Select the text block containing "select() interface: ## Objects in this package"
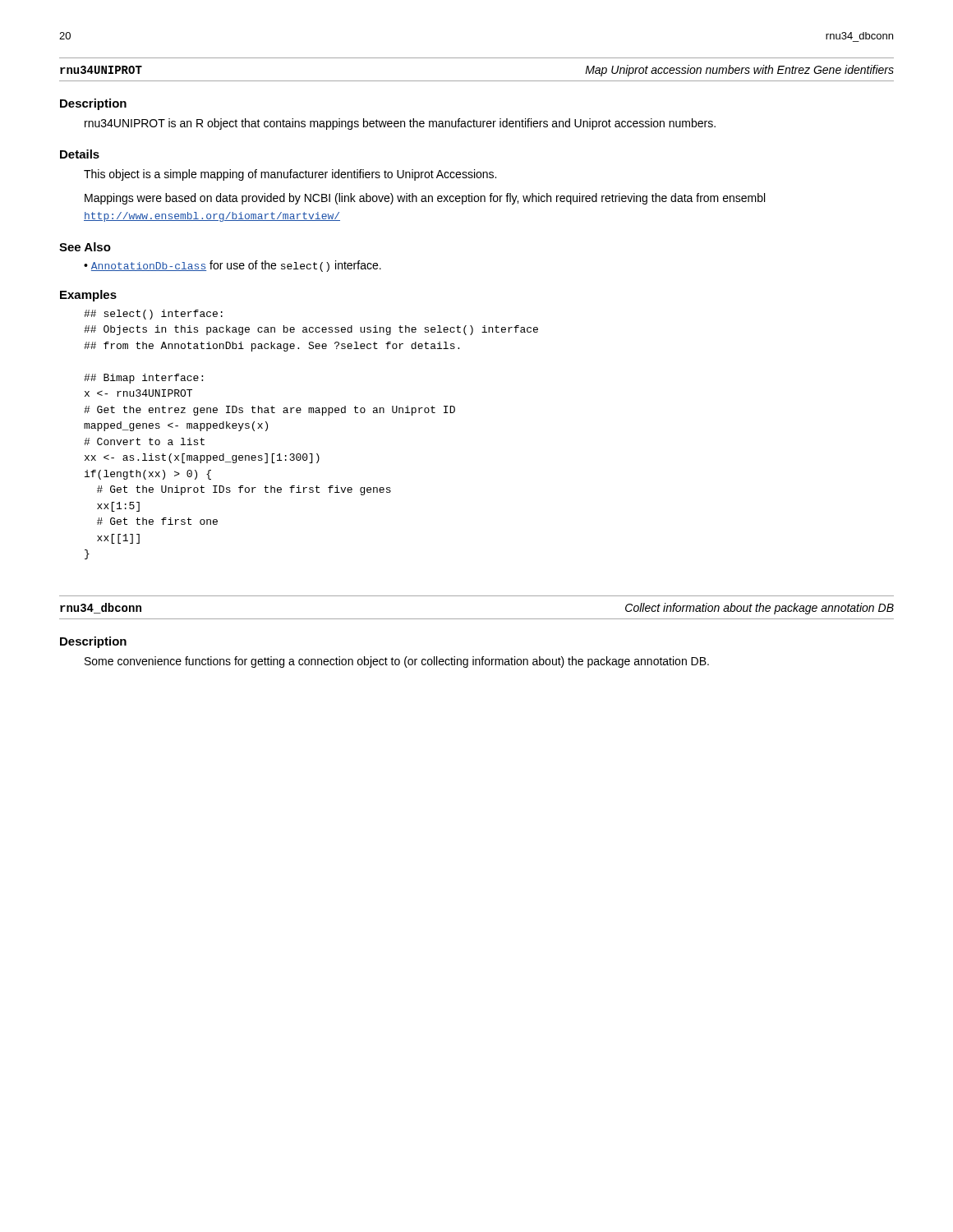The height and width of the screenshot is (1232, 953). pyautogui.click(x=153, y=315)
